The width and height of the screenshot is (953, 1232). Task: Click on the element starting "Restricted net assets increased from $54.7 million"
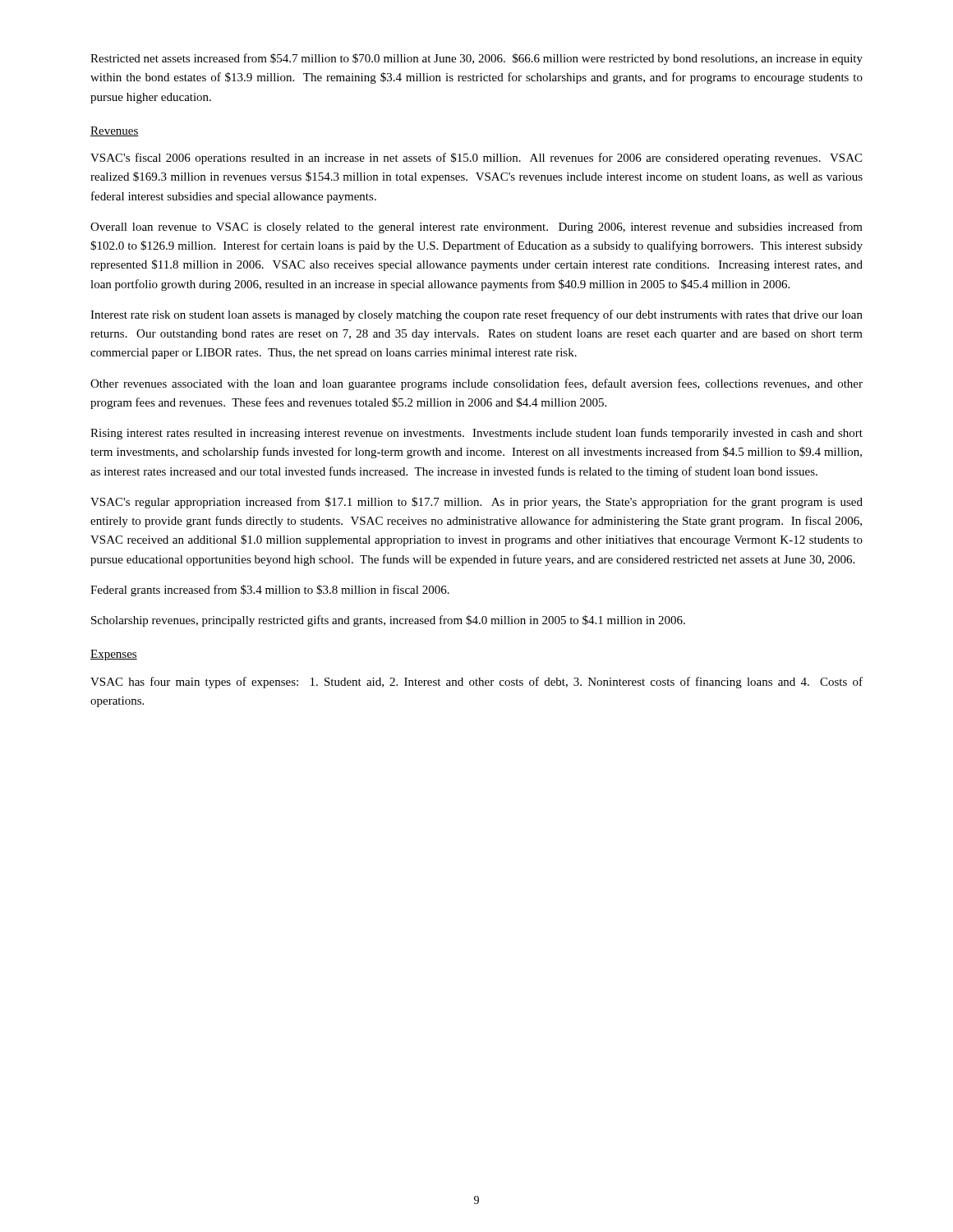point(476,78)
